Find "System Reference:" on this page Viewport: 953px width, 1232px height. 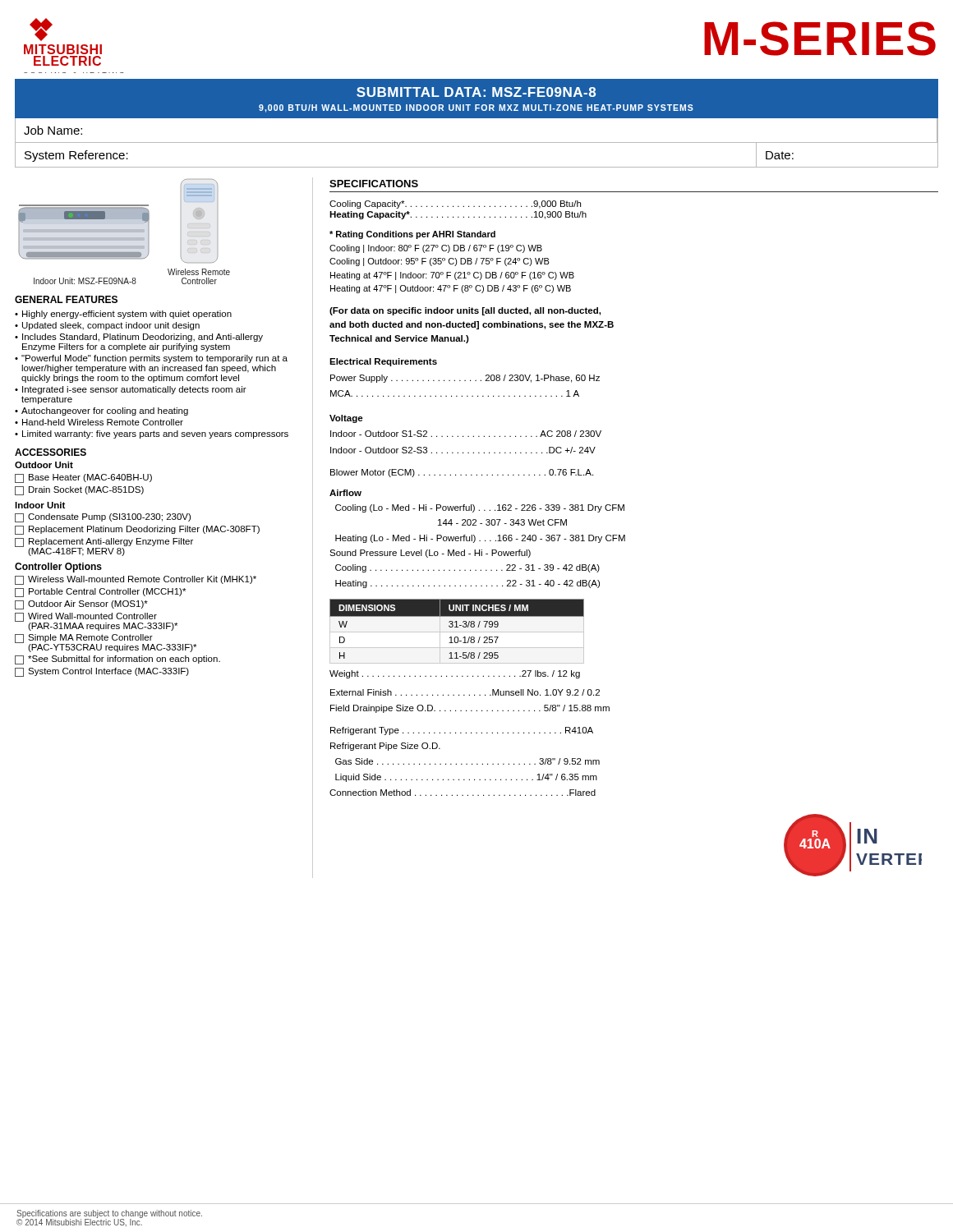click(x=76, y=155)
